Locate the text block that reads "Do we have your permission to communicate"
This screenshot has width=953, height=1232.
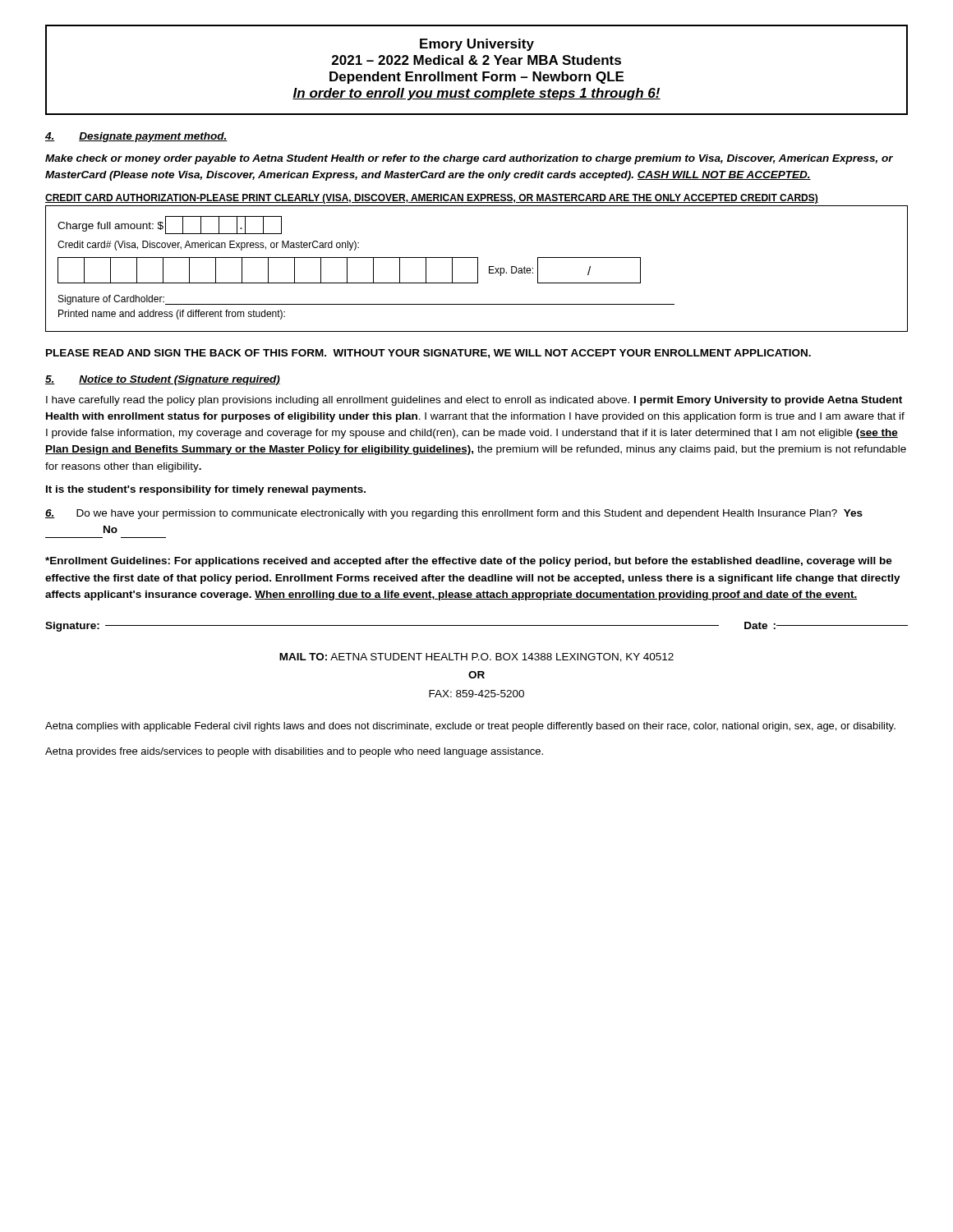coord(454,523)
